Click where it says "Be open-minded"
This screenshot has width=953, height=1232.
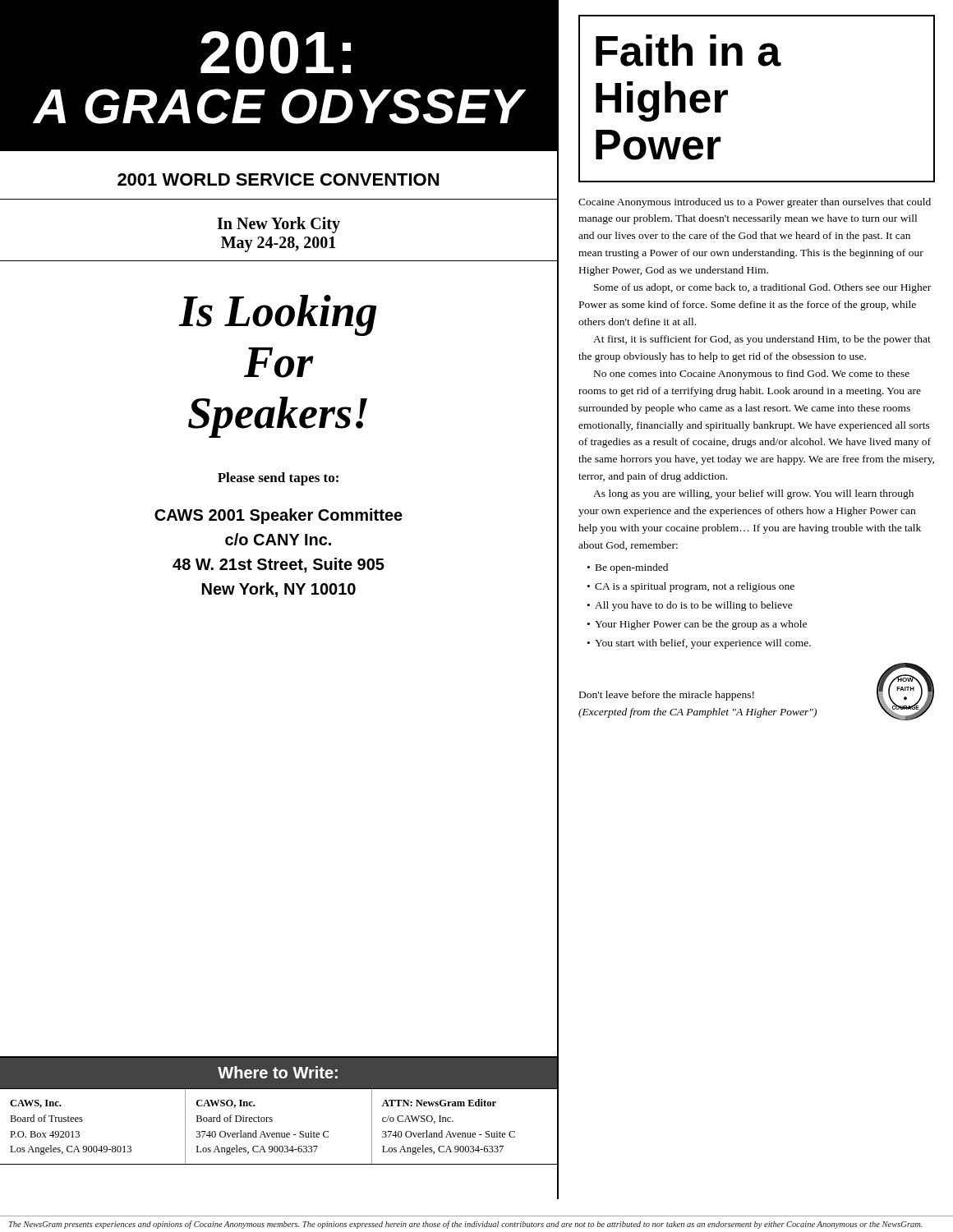(x=632, y=567)
